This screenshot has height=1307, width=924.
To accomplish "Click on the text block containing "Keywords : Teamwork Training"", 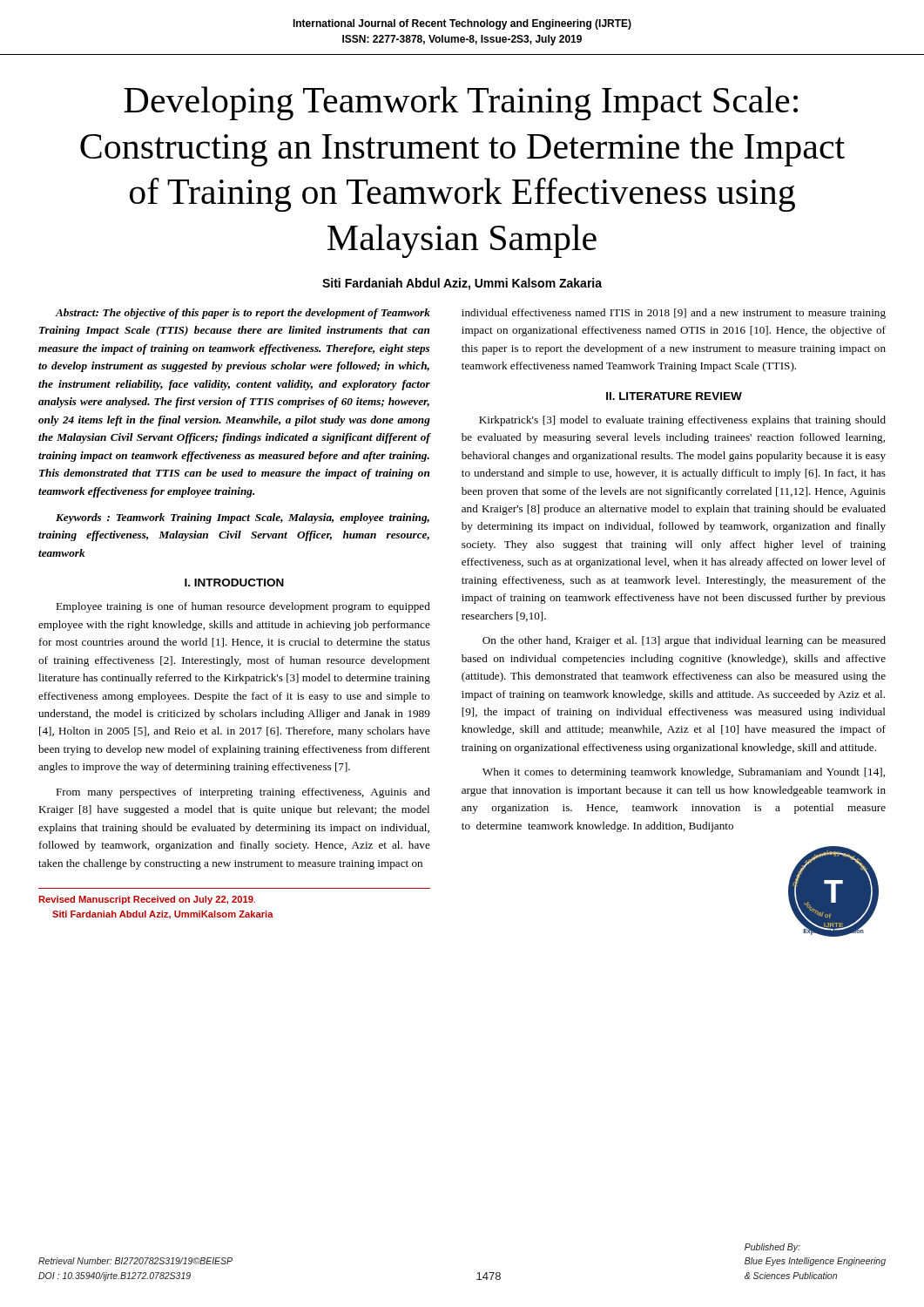I will pyautogui.click(x=234, y=535).
